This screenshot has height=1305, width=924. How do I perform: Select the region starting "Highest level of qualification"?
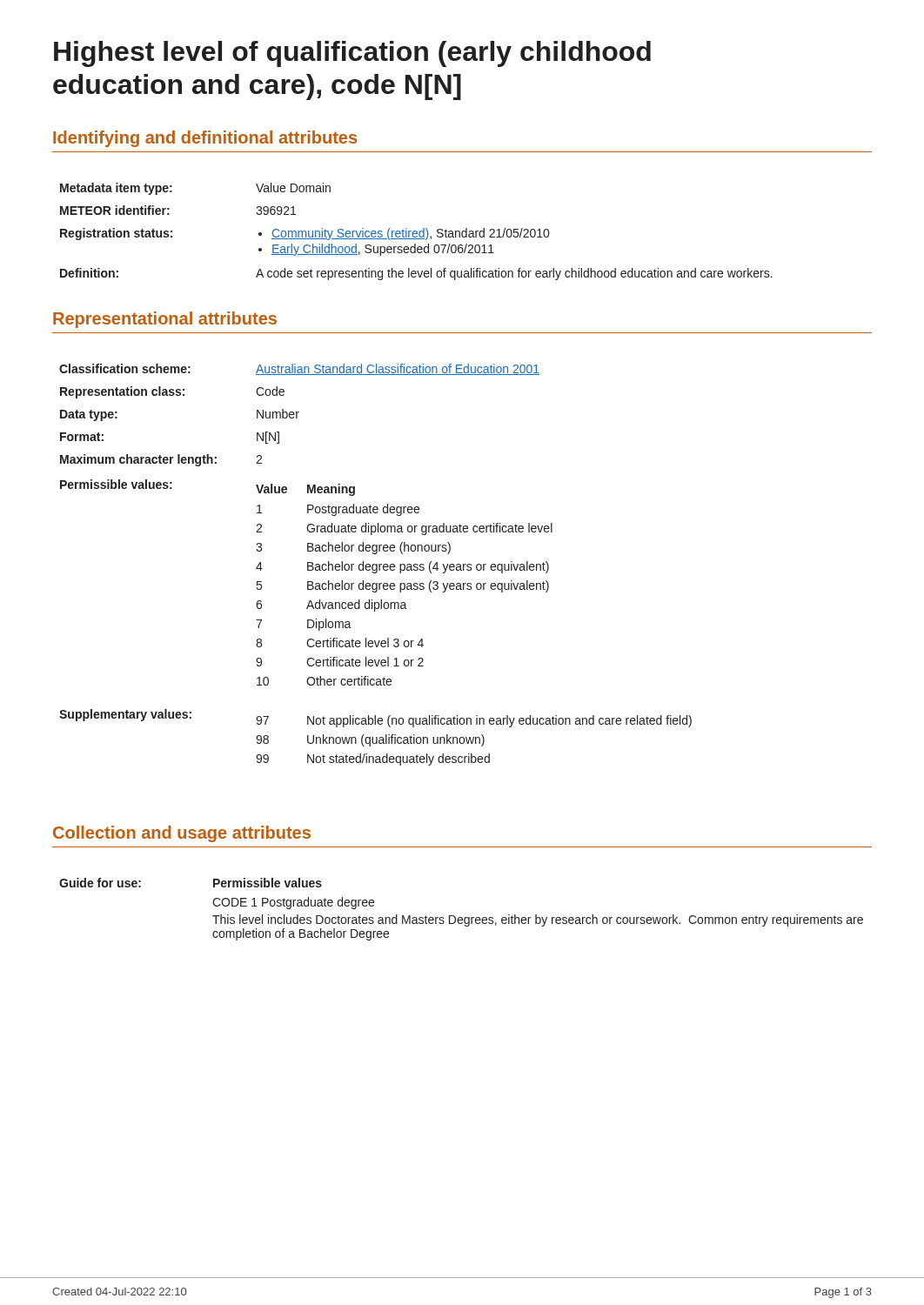pos(462,68)
